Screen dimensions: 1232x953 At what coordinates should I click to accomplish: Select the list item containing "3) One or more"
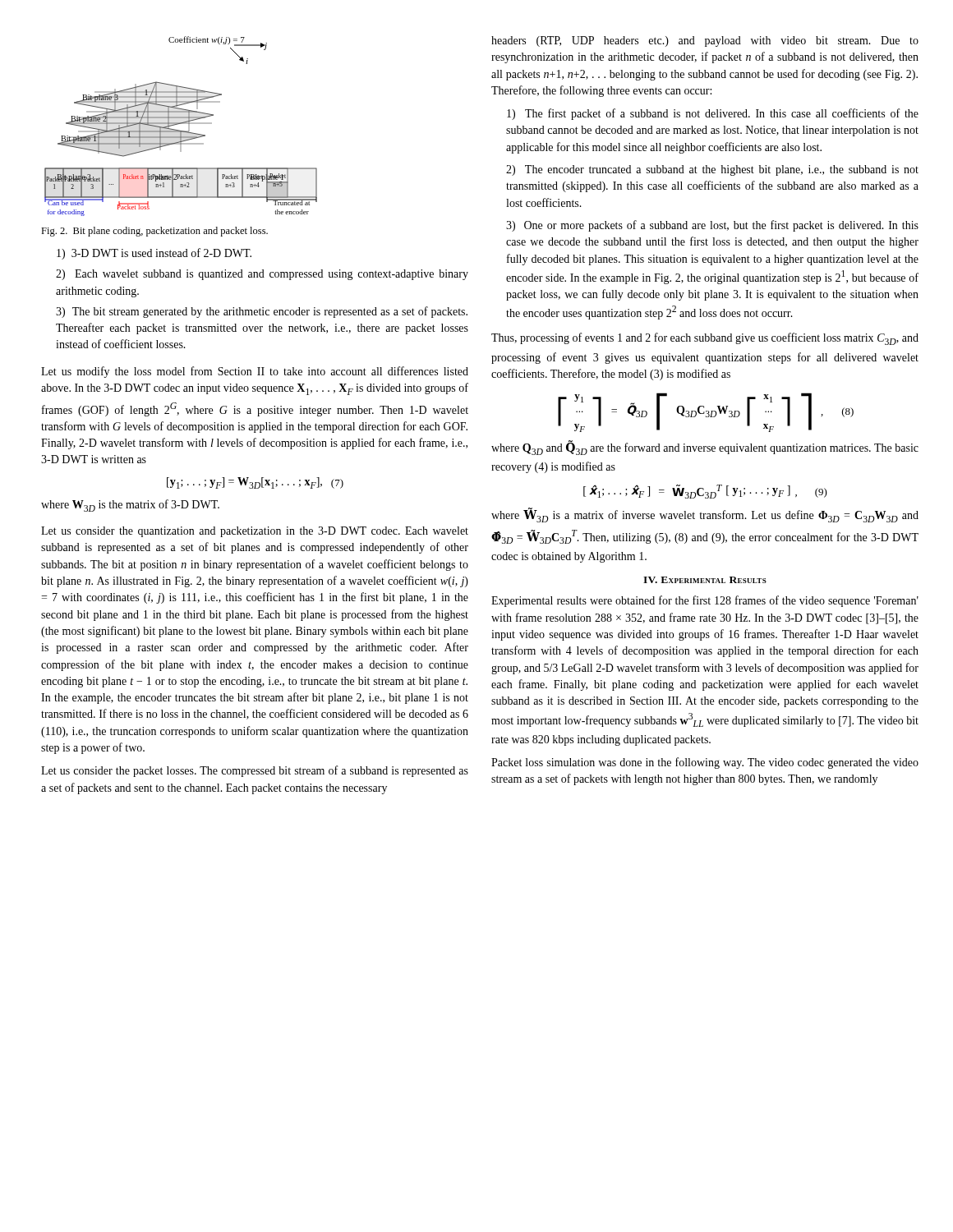point(712,269)
